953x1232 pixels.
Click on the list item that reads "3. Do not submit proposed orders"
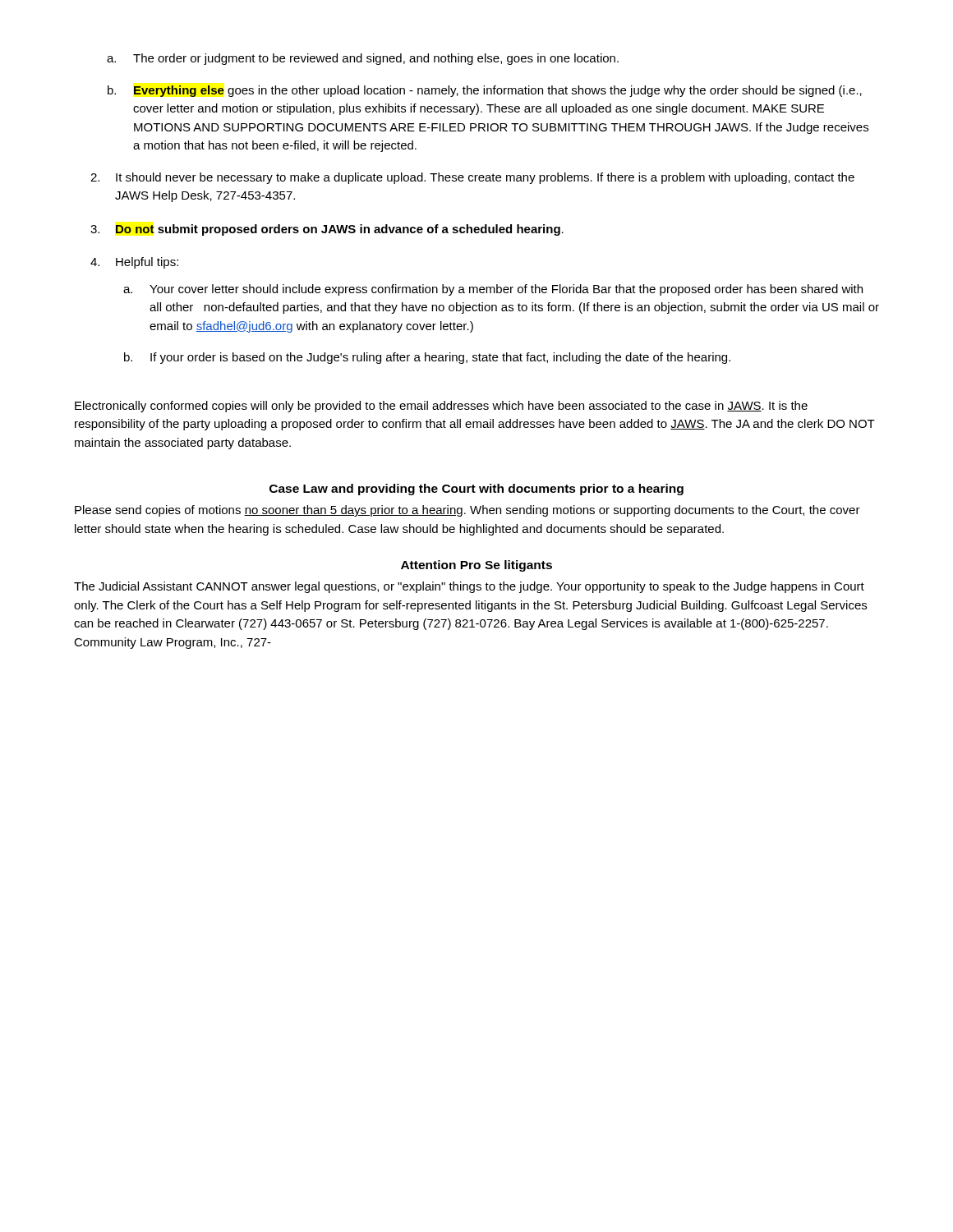[485, 229]
